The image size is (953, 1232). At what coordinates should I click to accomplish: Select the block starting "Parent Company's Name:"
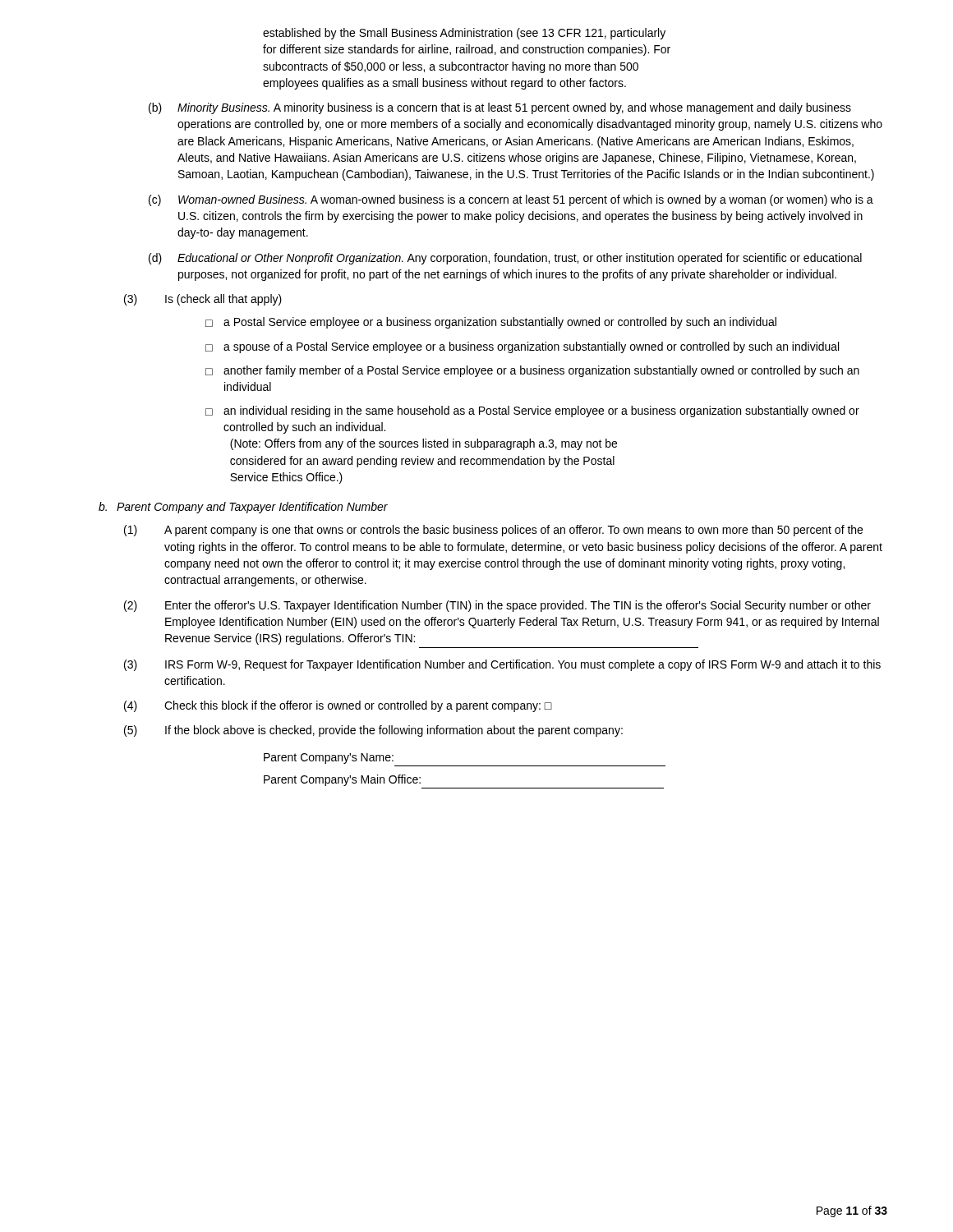click(x=464, y=758)
